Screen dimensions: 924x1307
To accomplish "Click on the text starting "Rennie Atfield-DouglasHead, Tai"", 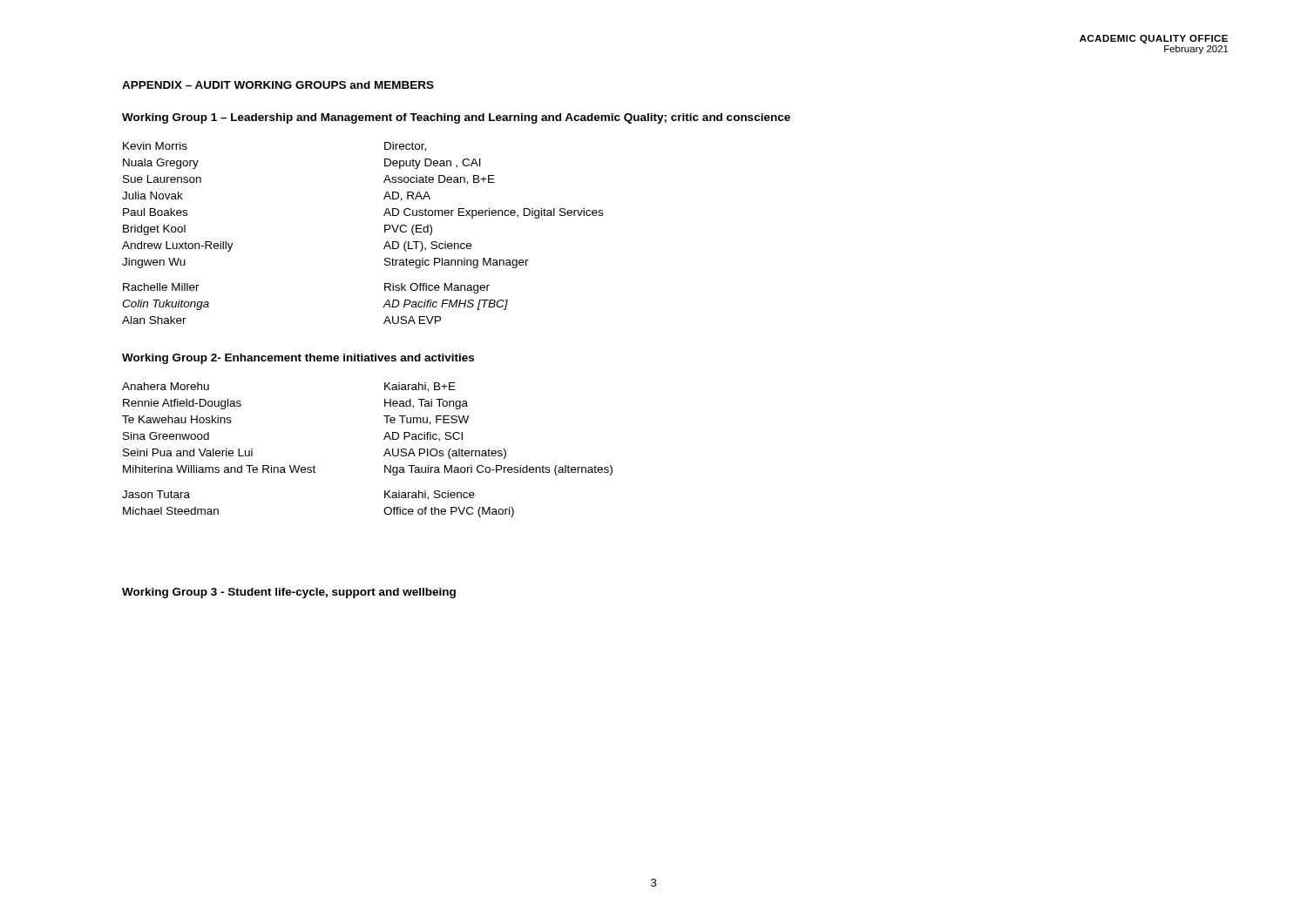I will pyautogui.click(x=182, y=404).
